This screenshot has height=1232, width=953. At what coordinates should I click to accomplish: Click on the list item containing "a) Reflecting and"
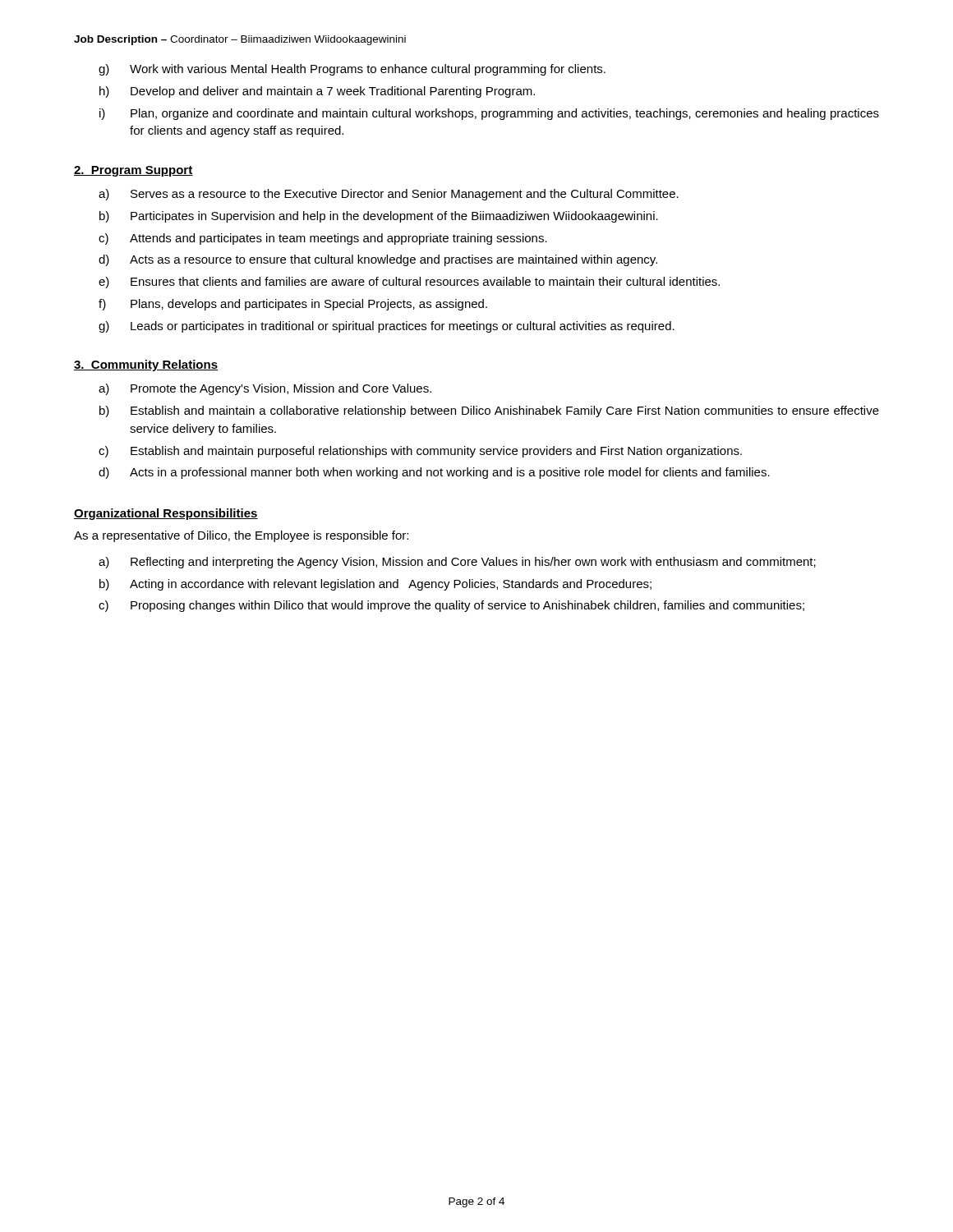(x=476, y=561)
